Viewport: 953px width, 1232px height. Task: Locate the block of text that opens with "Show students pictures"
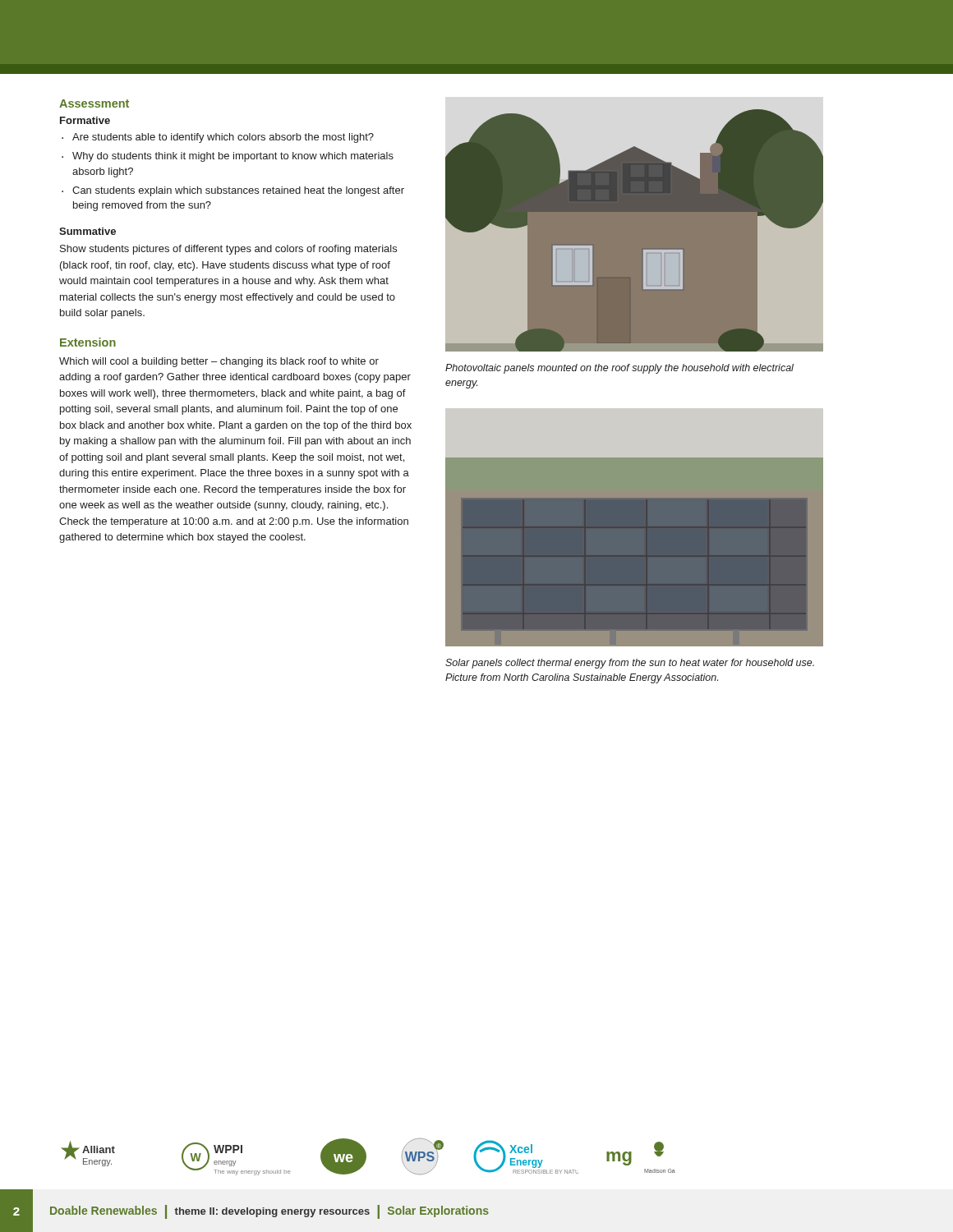(228, 281)
